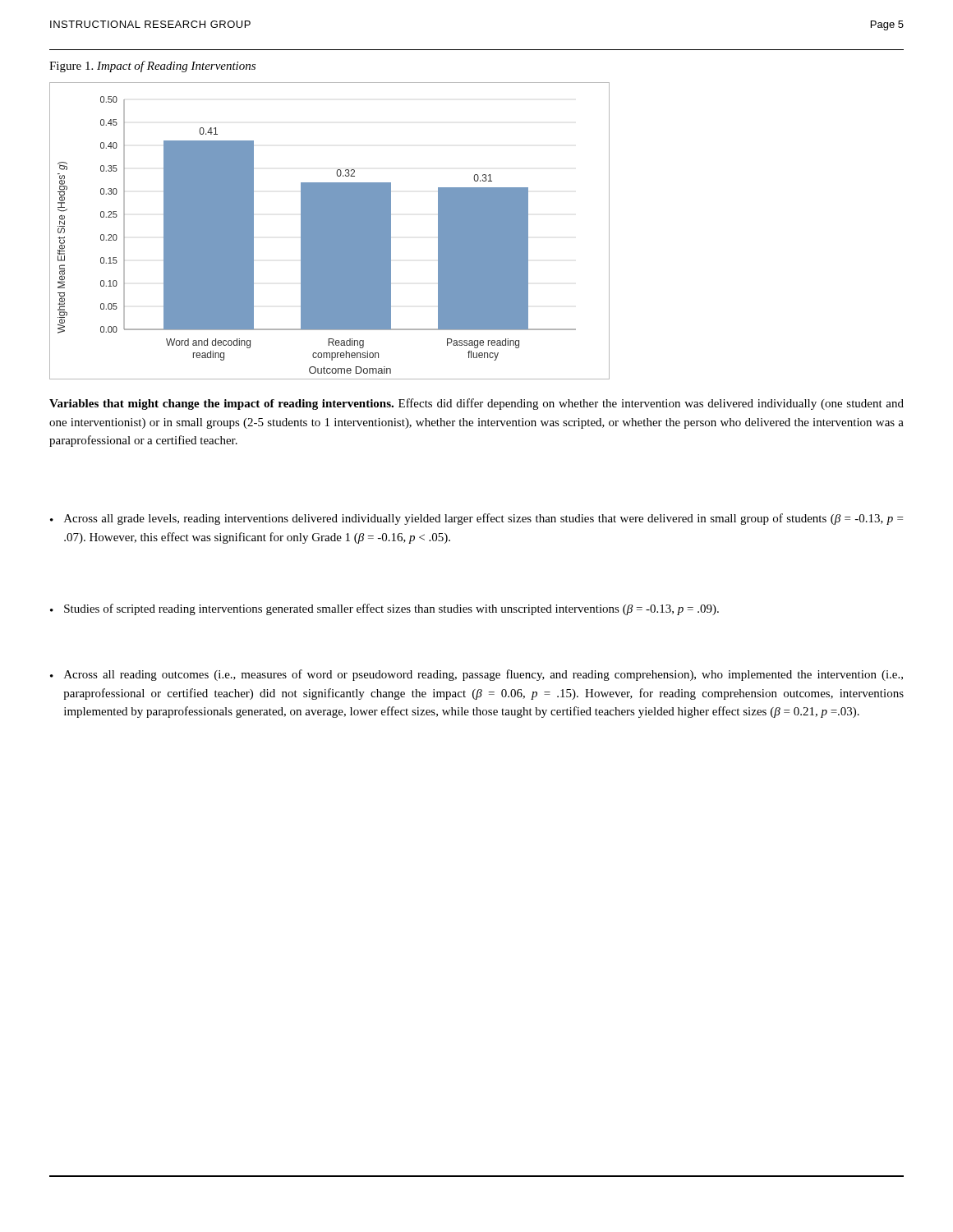Image resolution: width=953 pixels, height=1232 pixels.
Task: Find the list item that reads "• Across all reading"
Action: 476,693
